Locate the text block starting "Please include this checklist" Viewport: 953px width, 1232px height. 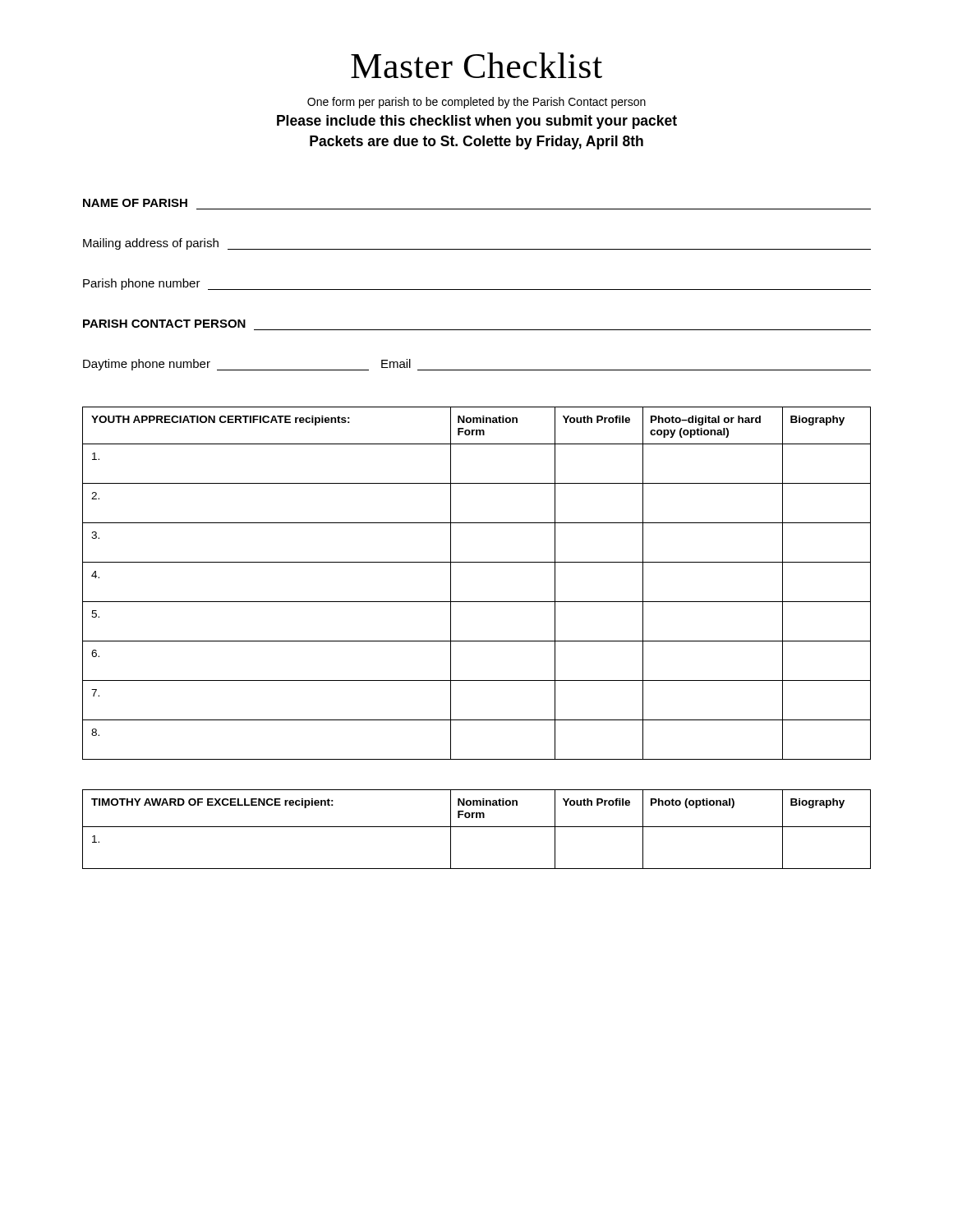[476, 131]
